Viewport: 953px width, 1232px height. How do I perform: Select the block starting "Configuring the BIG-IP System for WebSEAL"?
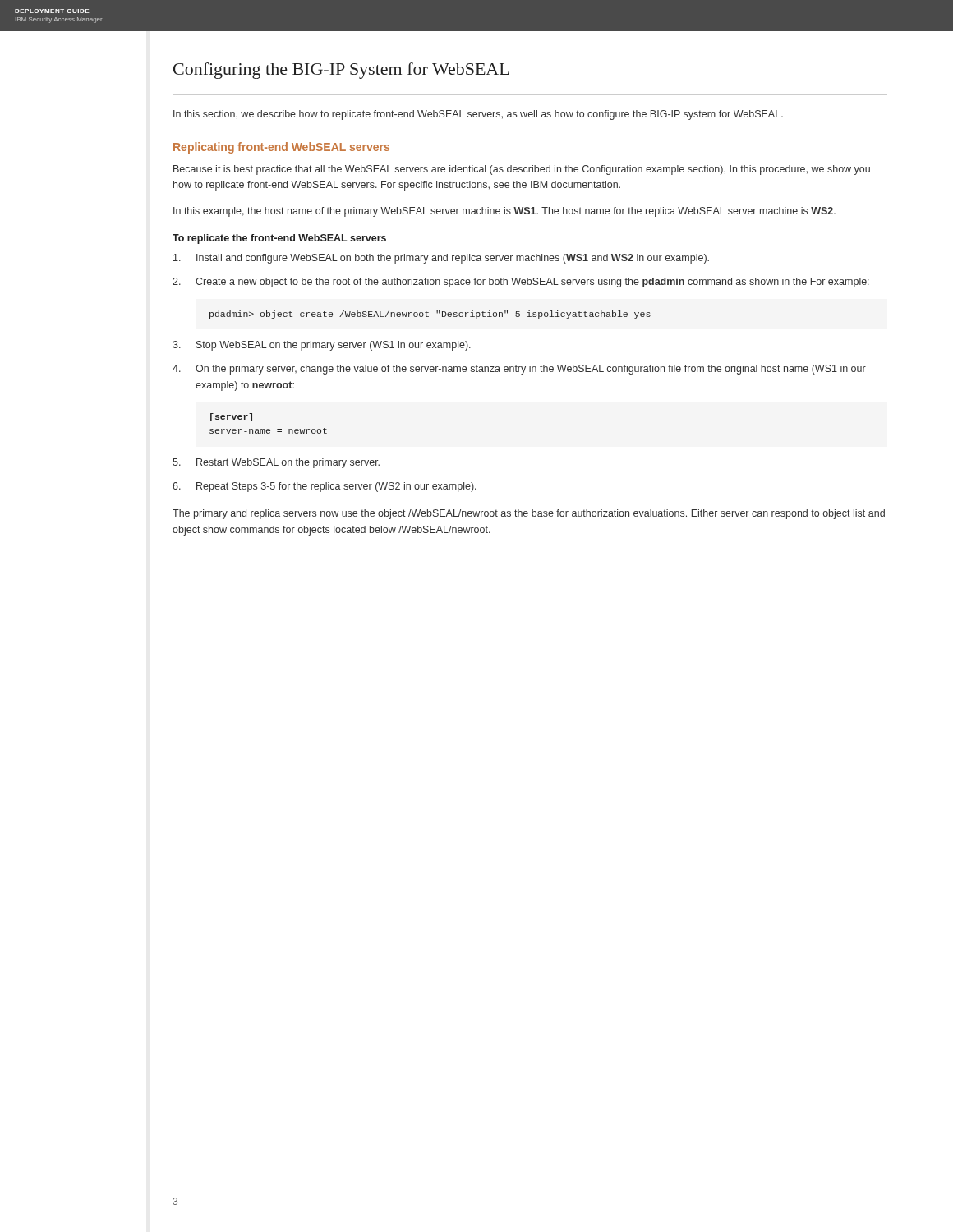(341, 71)
